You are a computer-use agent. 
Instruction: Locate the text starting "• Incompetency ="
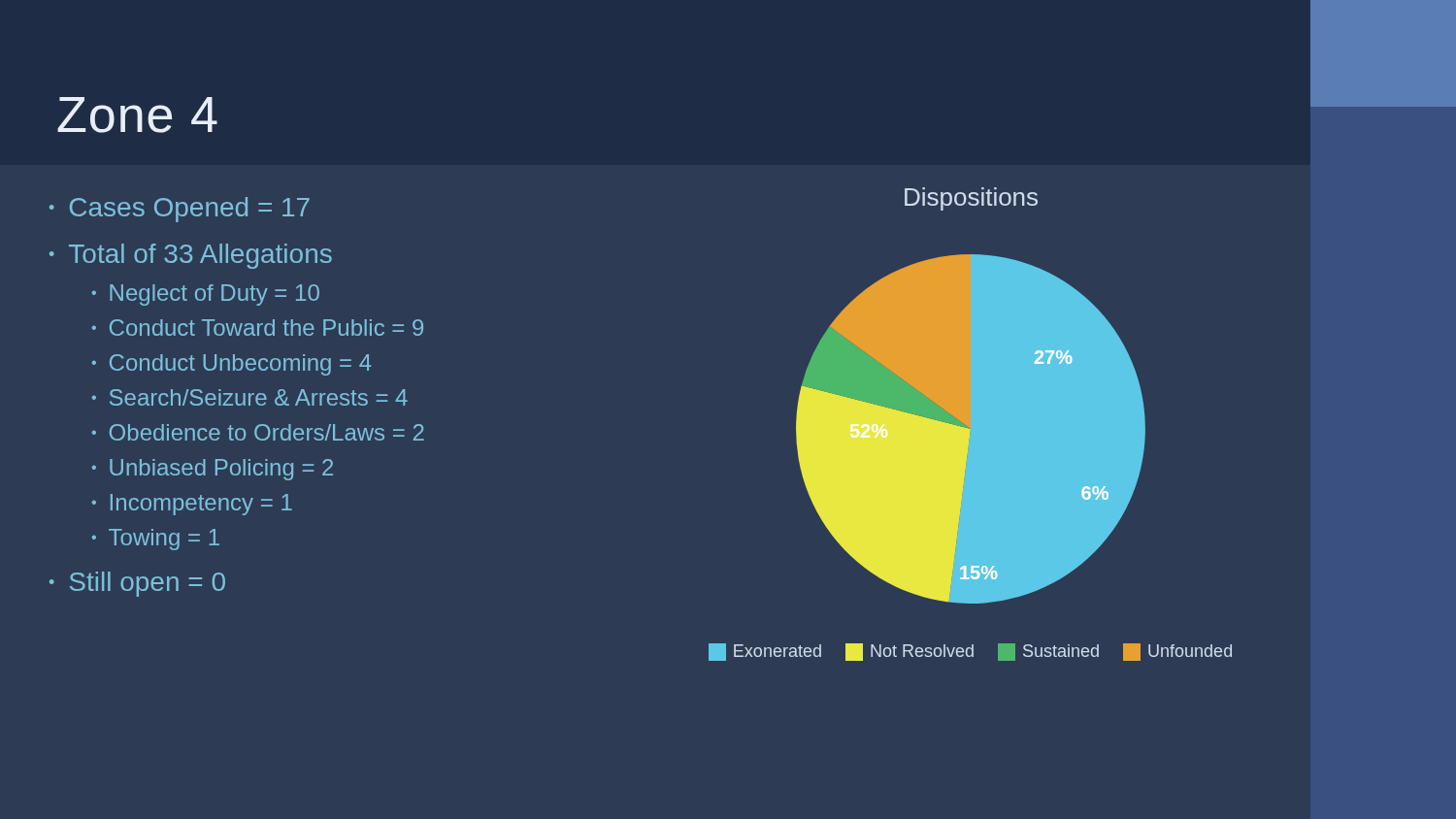point(192,503)
